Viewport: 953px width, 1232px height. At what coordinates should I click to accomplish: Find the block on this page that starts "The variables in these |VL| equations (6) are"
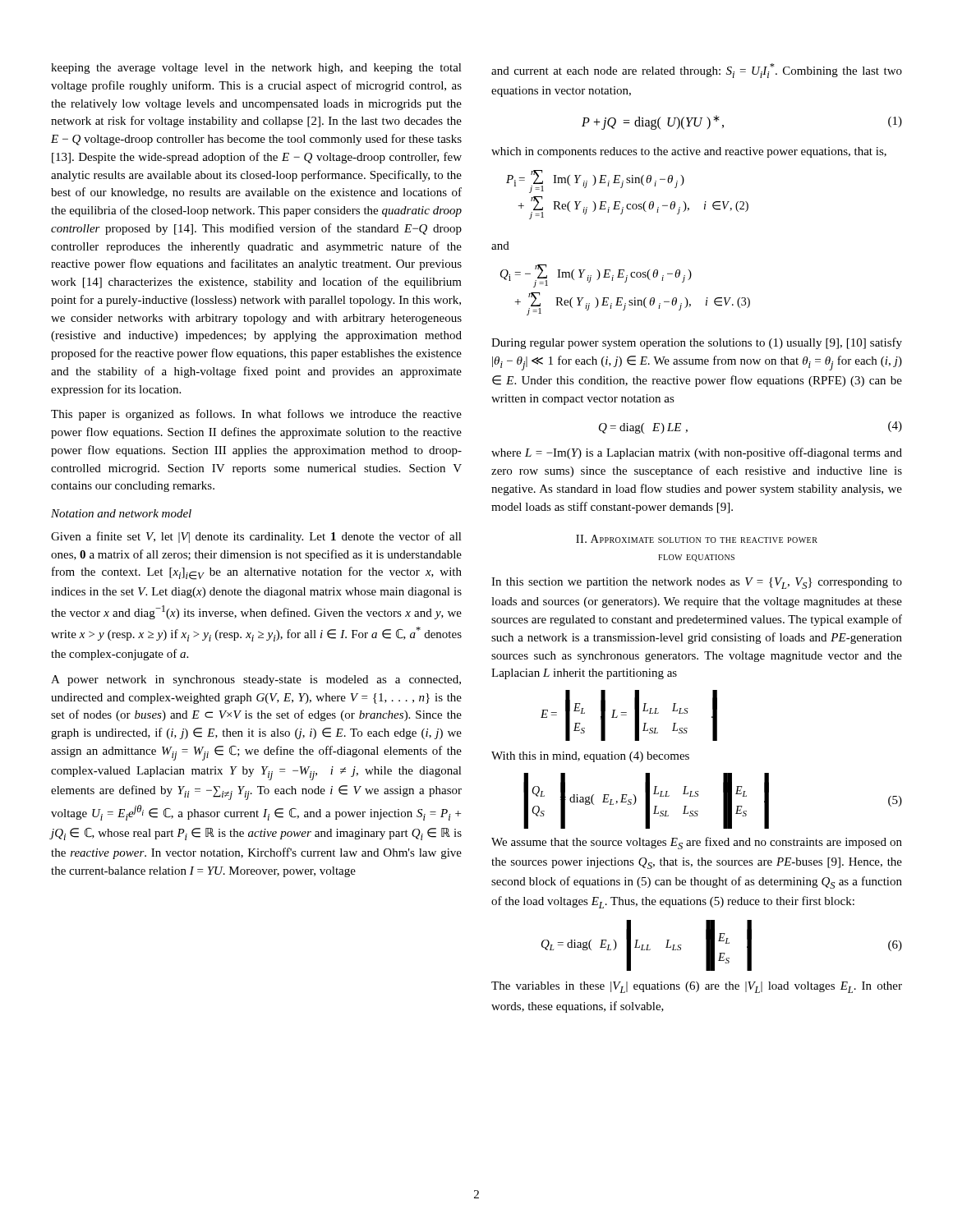(697, 997)
